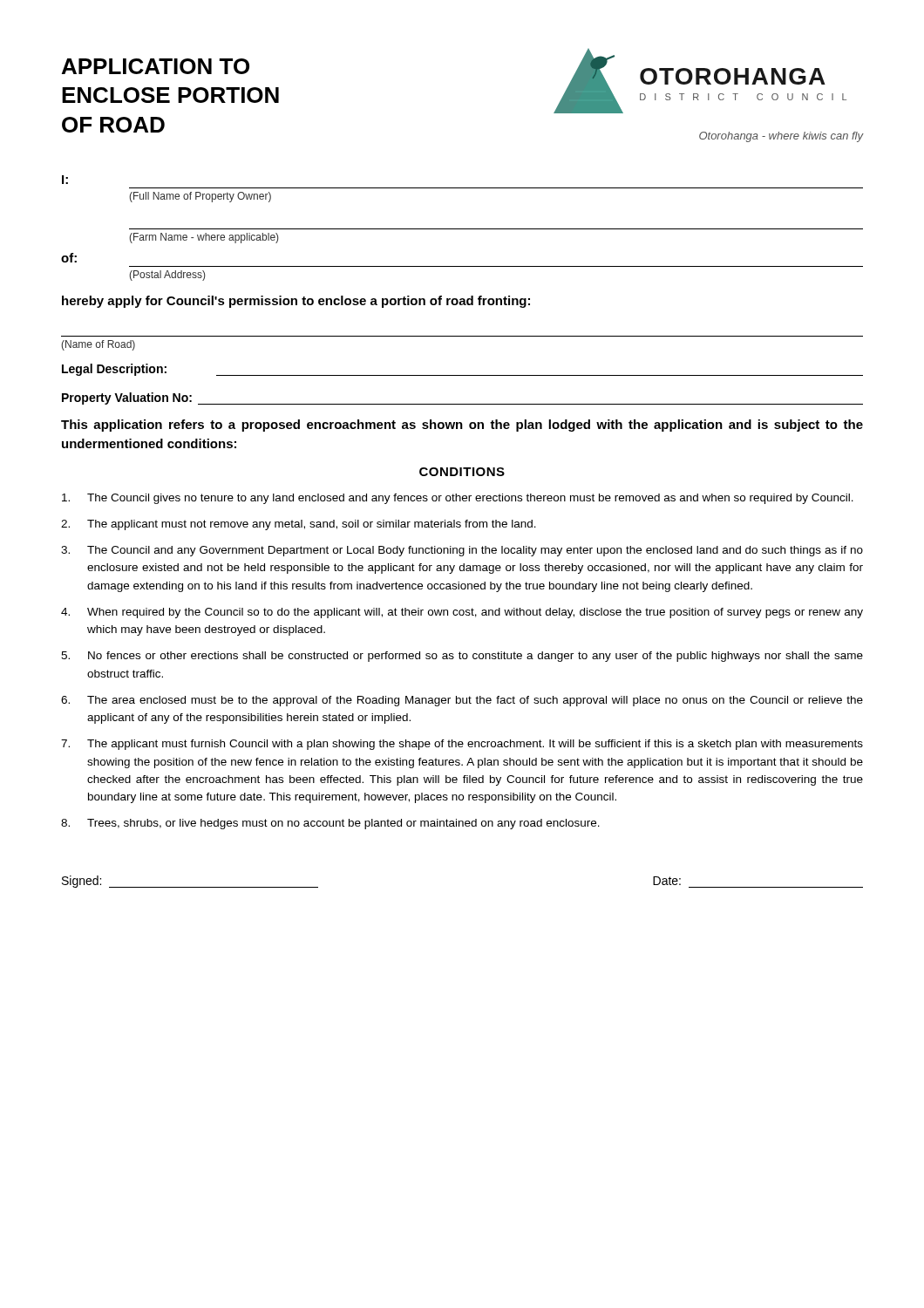The width and height of the screenshot is (924, 1308).
Task: Select the text block containing "hereby apply for Council's permission"
Action: pos(296,300)
